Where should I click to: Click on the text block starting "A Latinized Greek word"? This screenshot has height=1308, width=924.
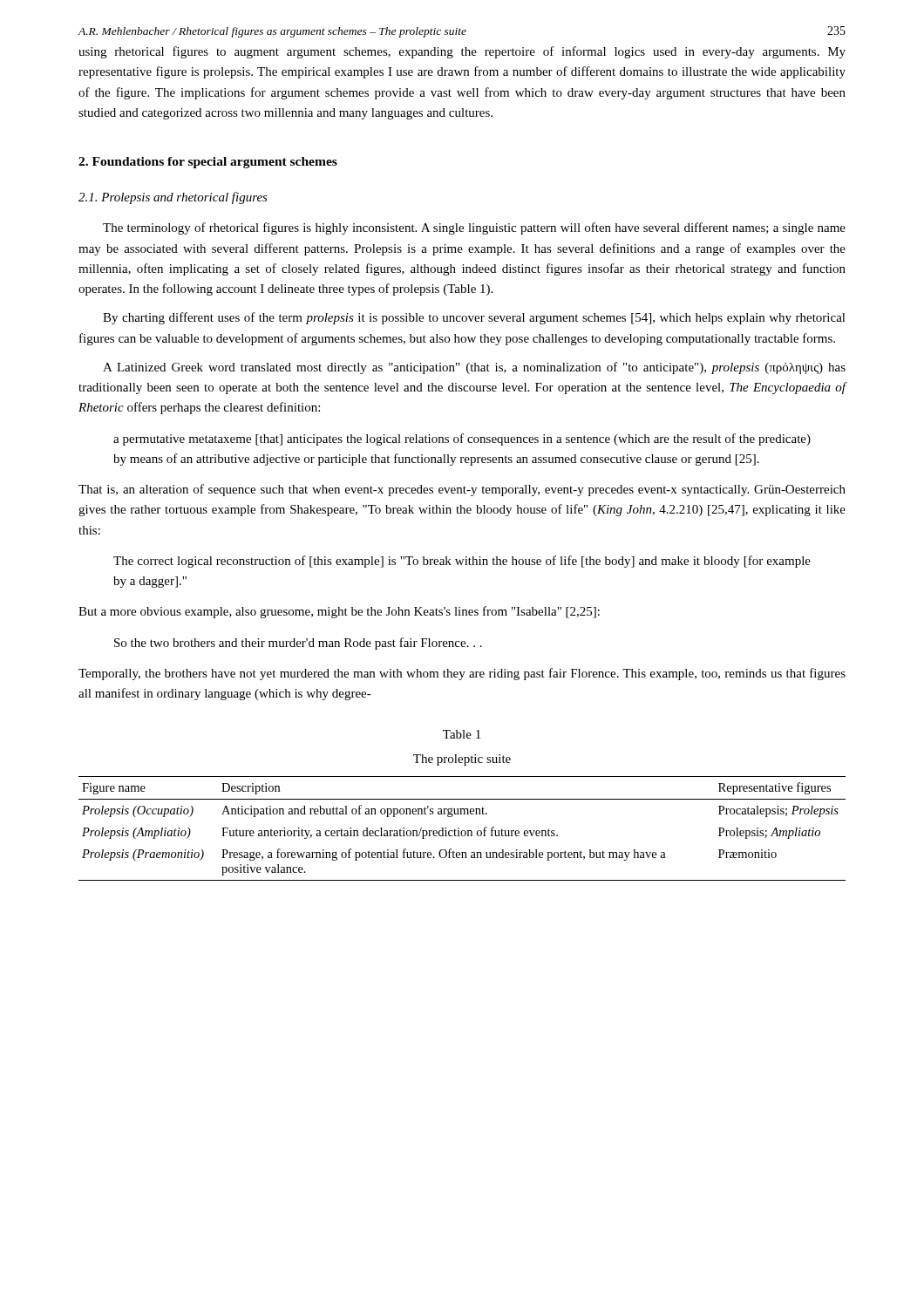(x=462, y=388)
